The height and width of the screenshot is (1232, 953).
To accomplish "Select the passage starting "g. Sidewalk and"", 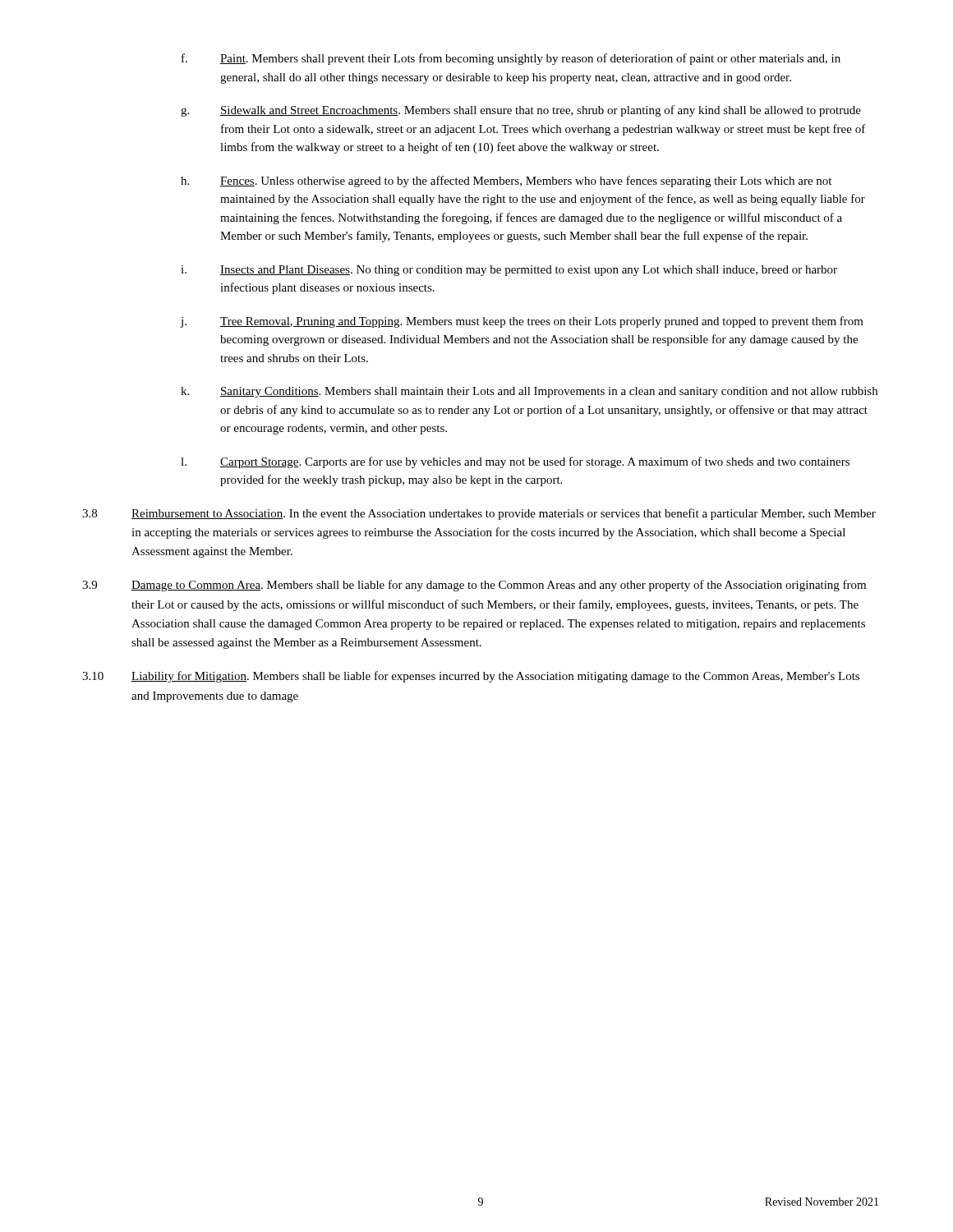I will tap(530, 129).
